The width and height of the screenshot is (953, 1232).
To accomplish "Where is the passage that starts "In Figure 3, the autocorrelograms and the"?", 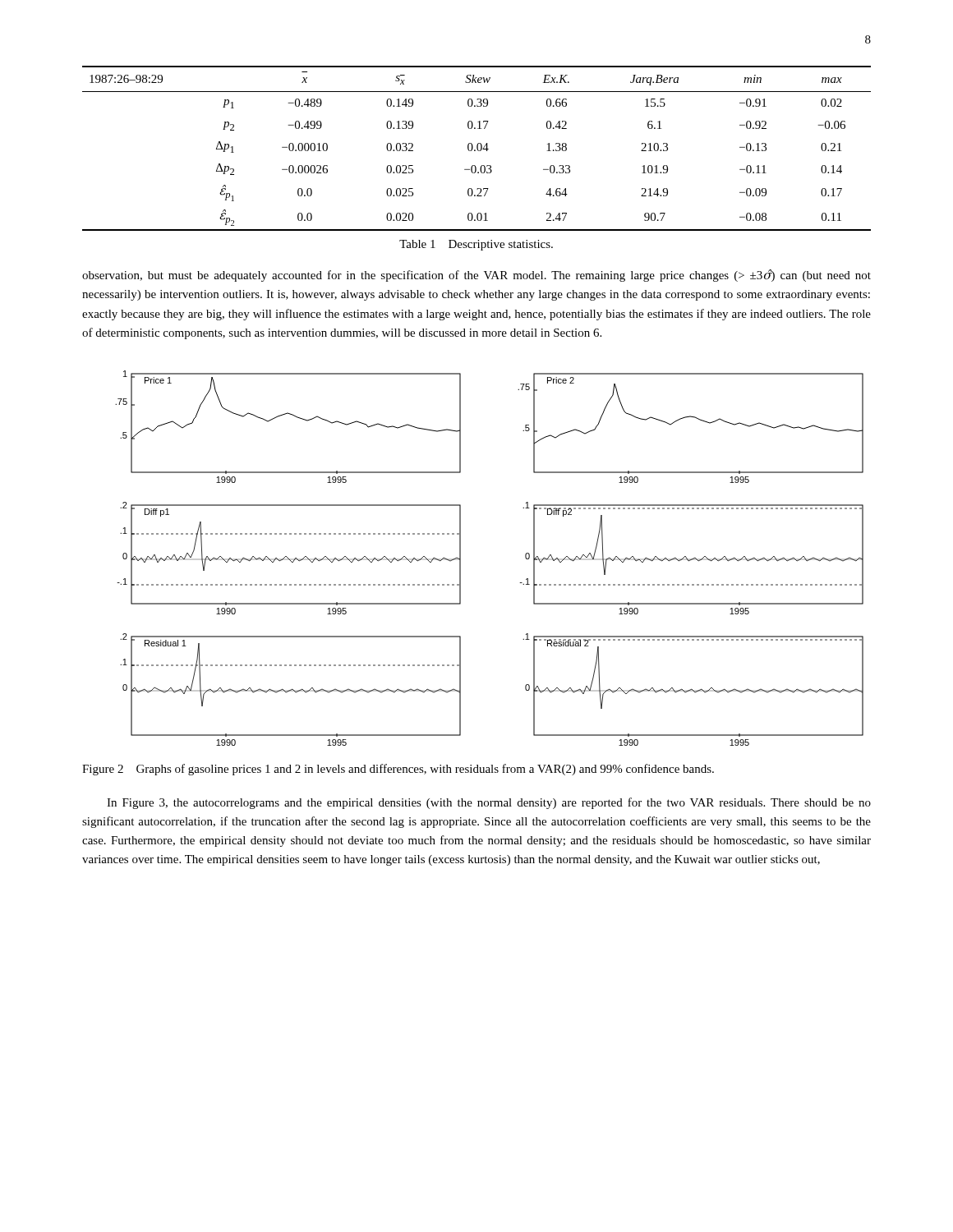I will point(476,831).
